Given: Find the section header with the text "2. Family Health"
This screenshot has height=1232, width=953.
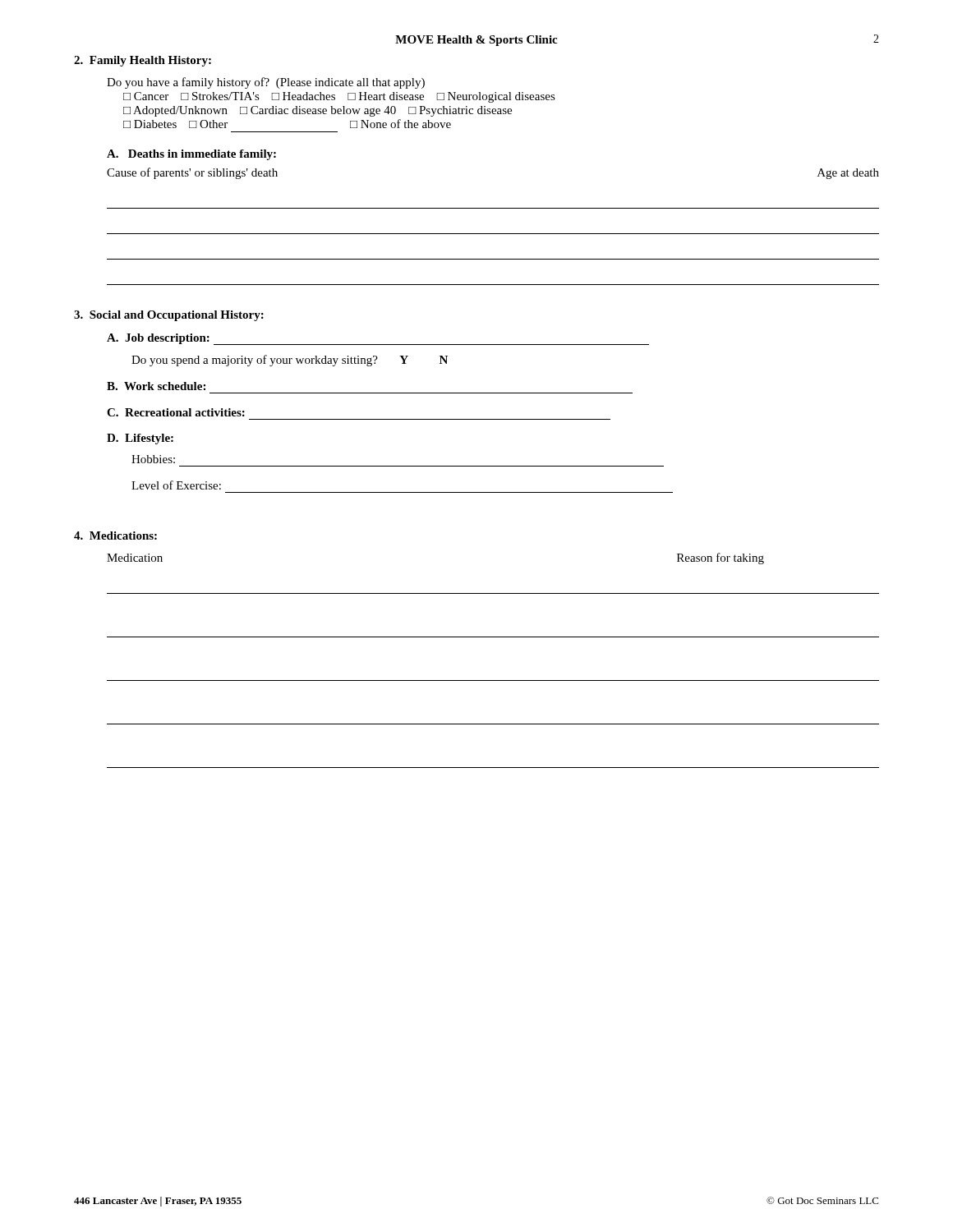Looking at the screenshot, I should tap(143, 60).
